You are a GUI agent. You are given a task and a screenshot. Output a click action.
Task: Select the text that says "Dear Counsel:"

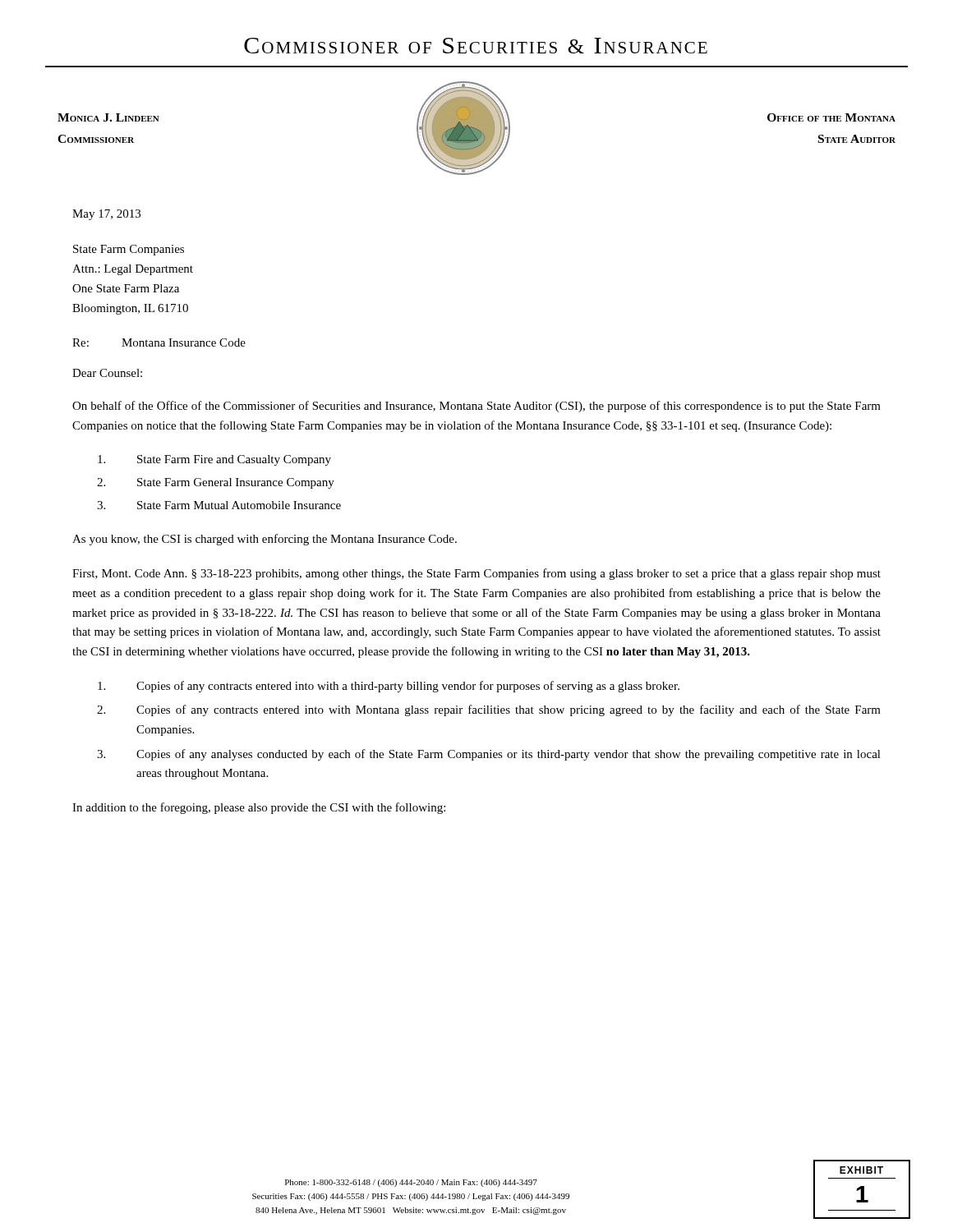[x=108, y=373]
